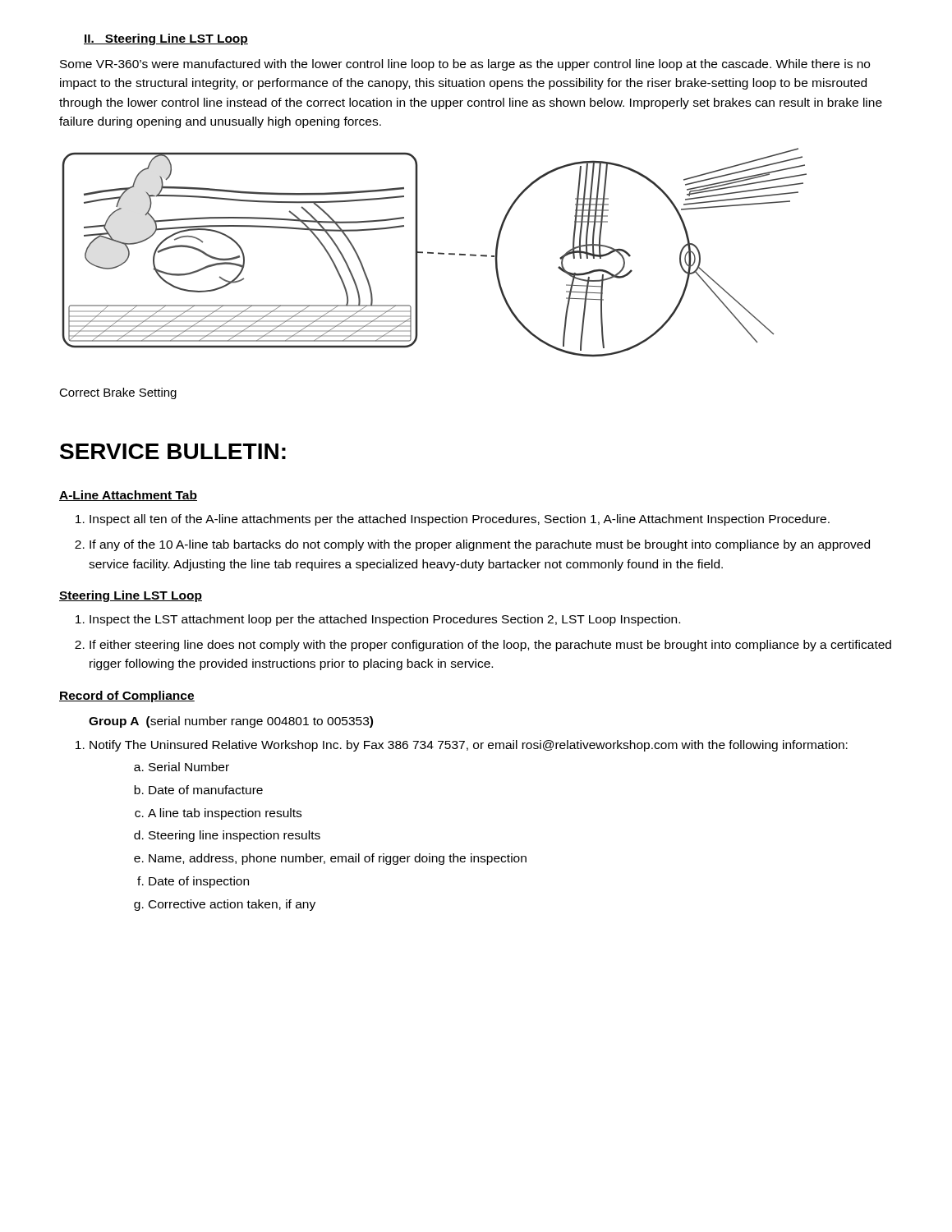Click on the list item that says "Inspect all ten of the A-line attachments per"
The height and width of the screenshot is (1232, 952).
point(476,541)
